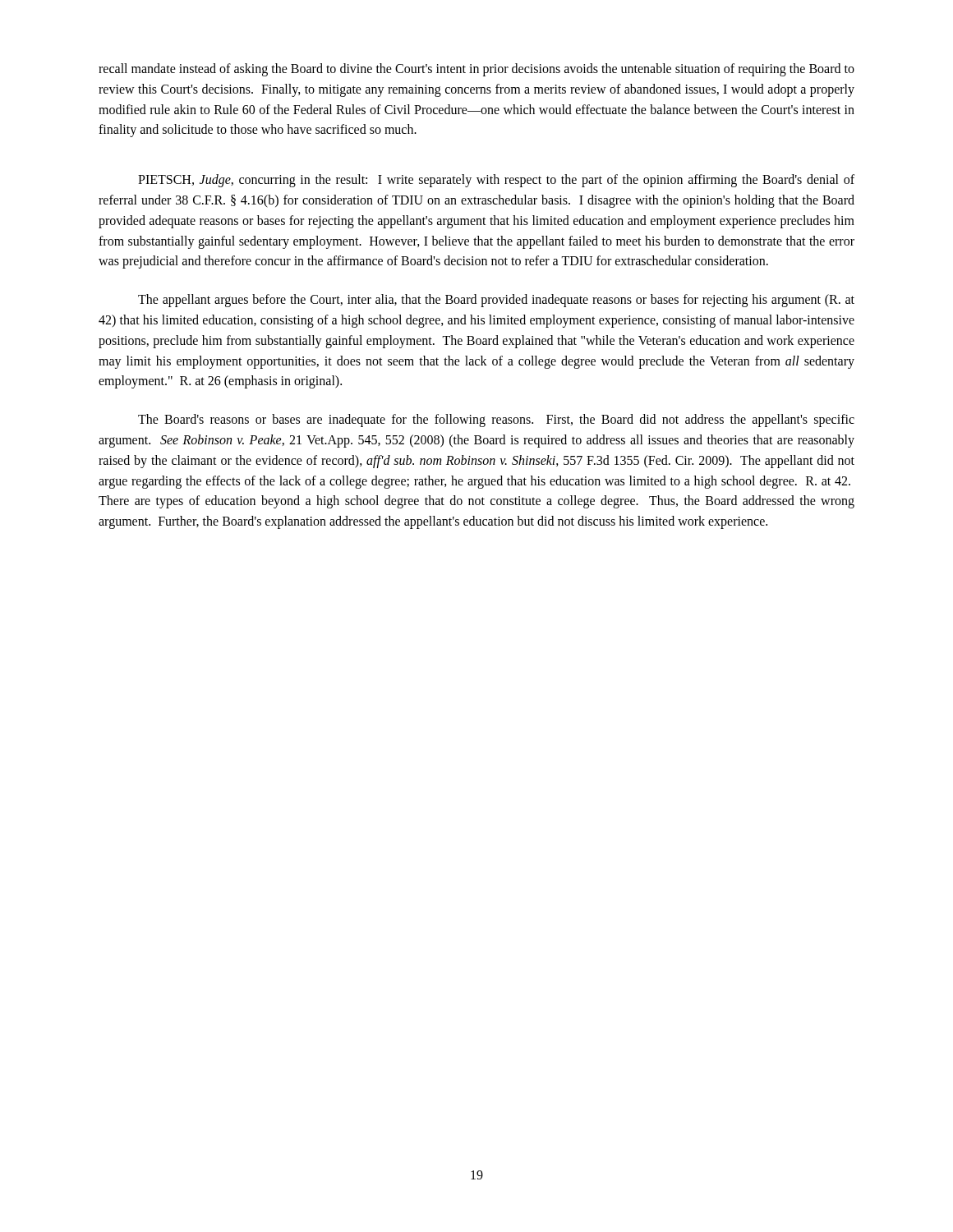Point to the block beginning "PIETSCH, Judge, concurring in"
The width and height of the screenshot is (953, 1232).
coord(476,220)
